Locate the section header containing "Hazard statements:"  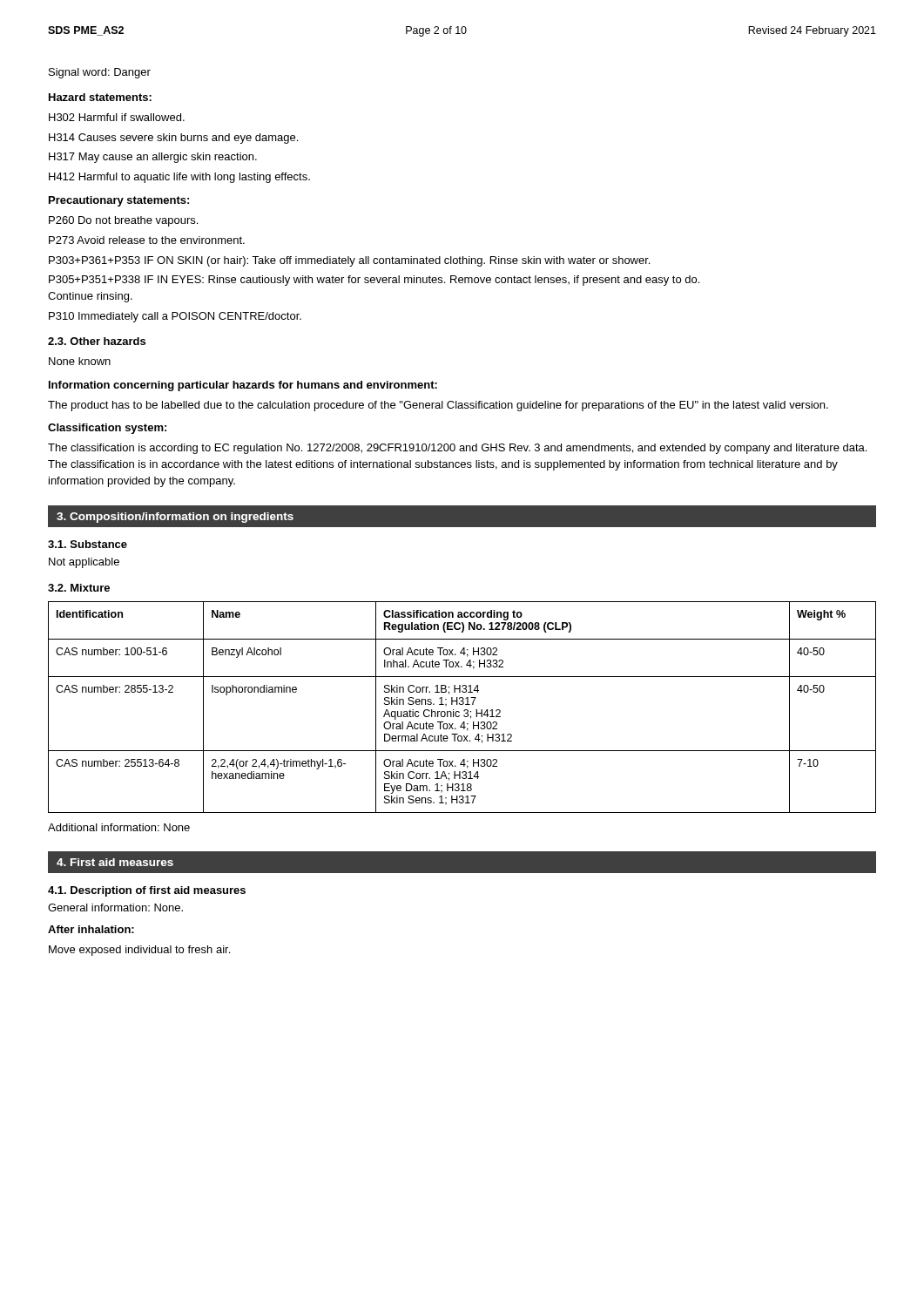(x=100, y=97)
